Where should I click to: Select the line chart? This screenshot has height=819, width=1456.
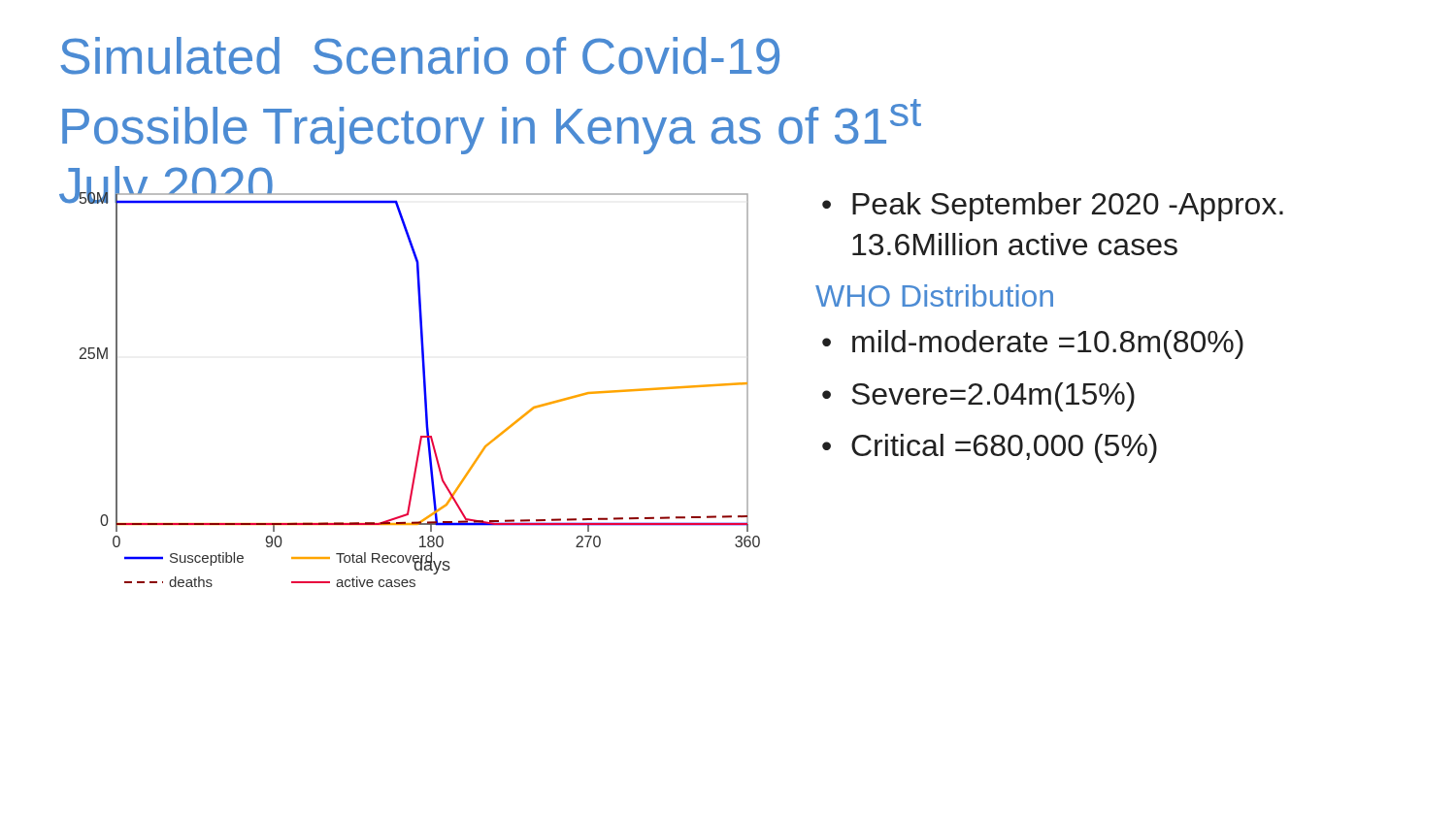point(413,393)
